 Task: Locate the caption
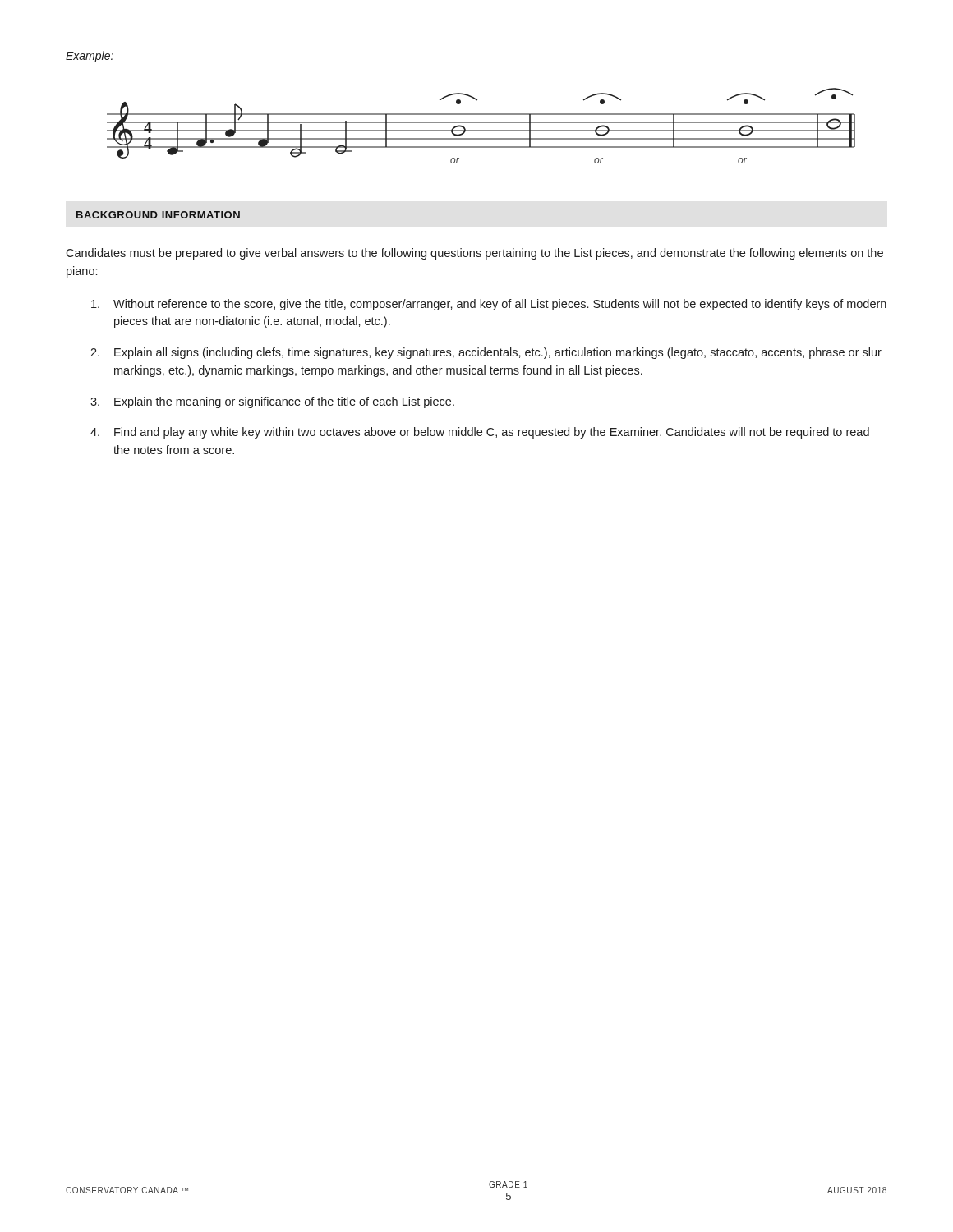coord(90,56)
